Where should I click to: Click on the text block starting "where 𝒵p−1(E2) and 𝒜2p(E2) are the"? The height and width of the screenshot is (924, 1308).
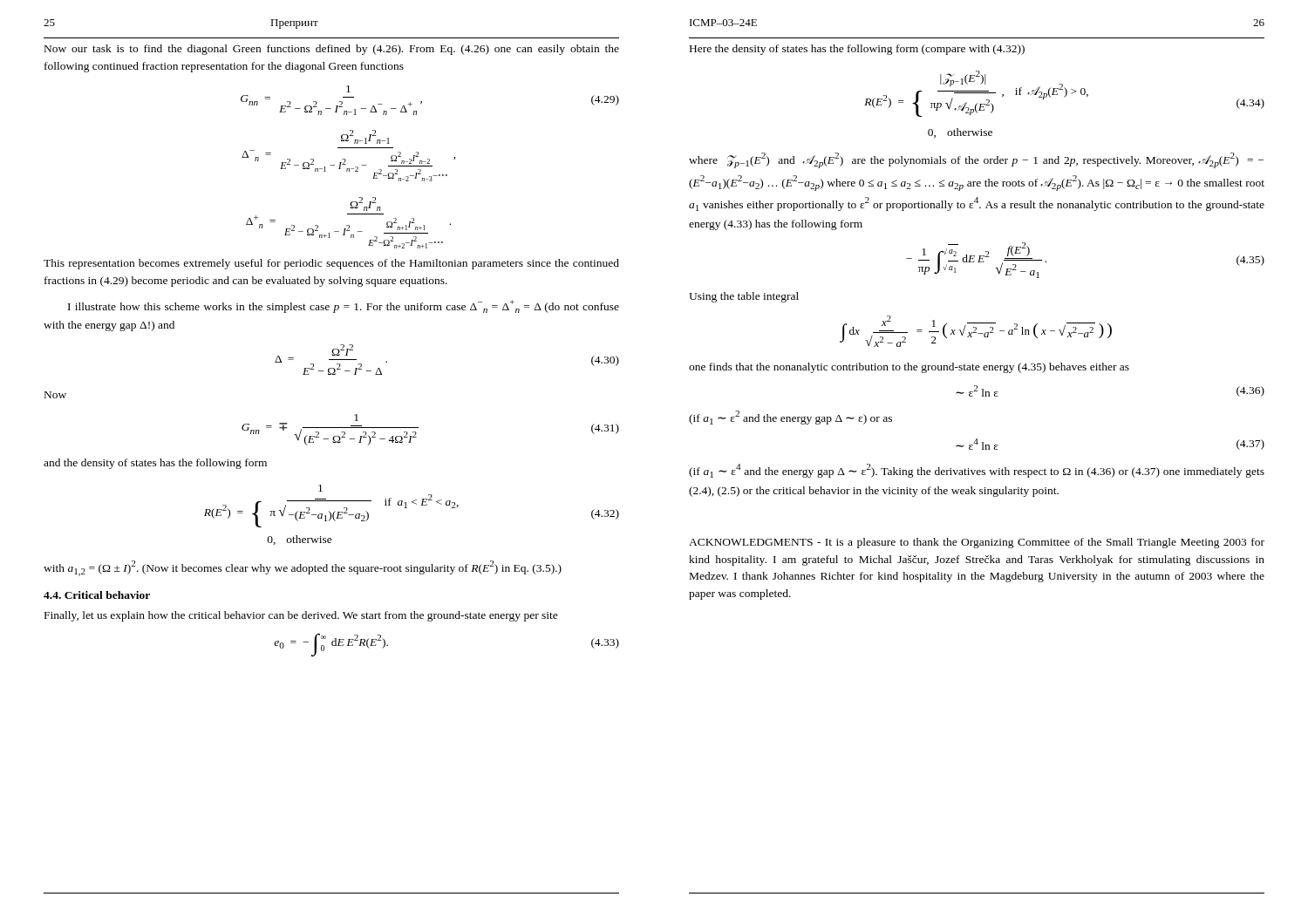click(x=977, y=190)
